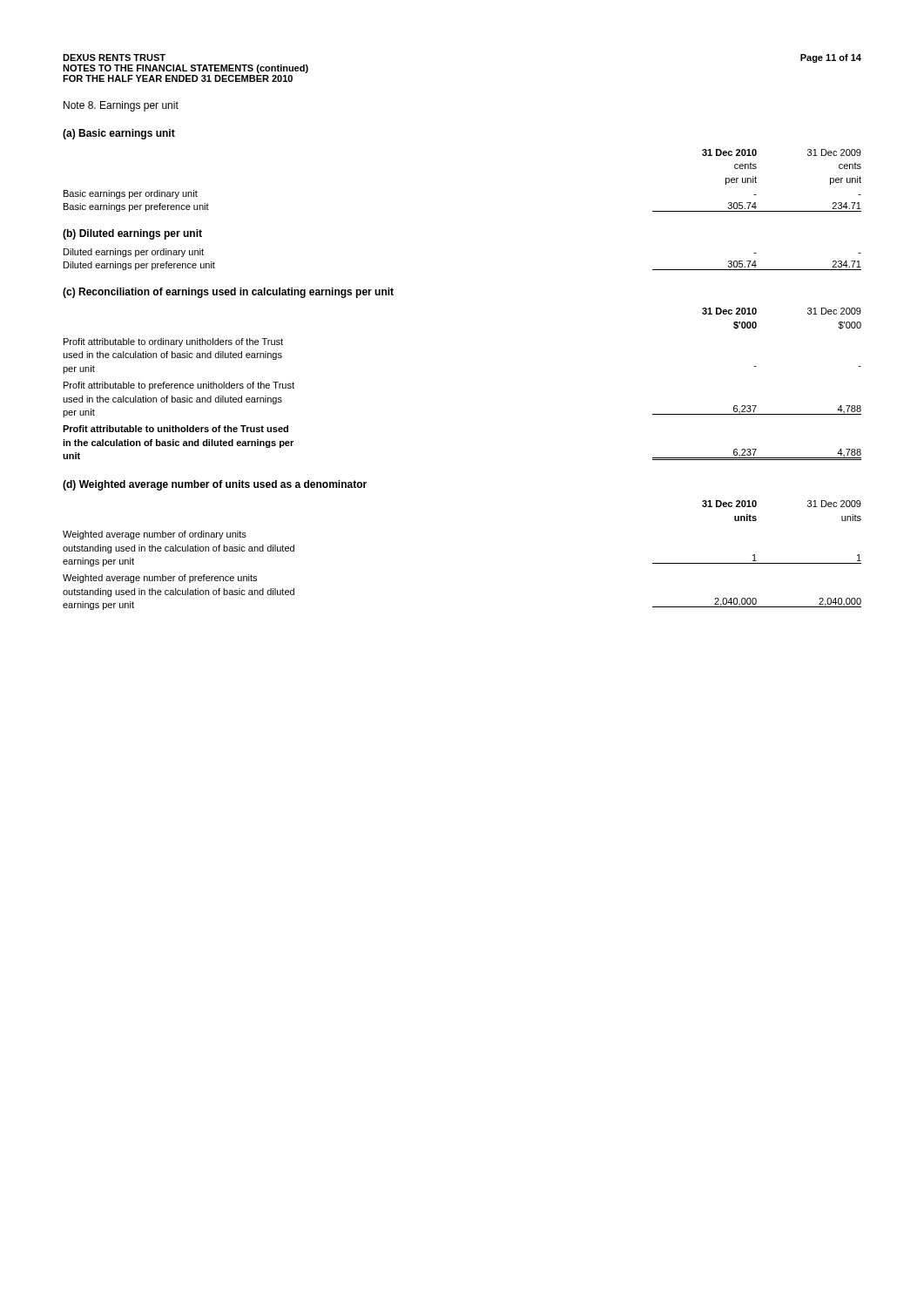Select the table that reads "31 Dec 2010units"
Screen dimensions: 1307x924
point(462,555)
